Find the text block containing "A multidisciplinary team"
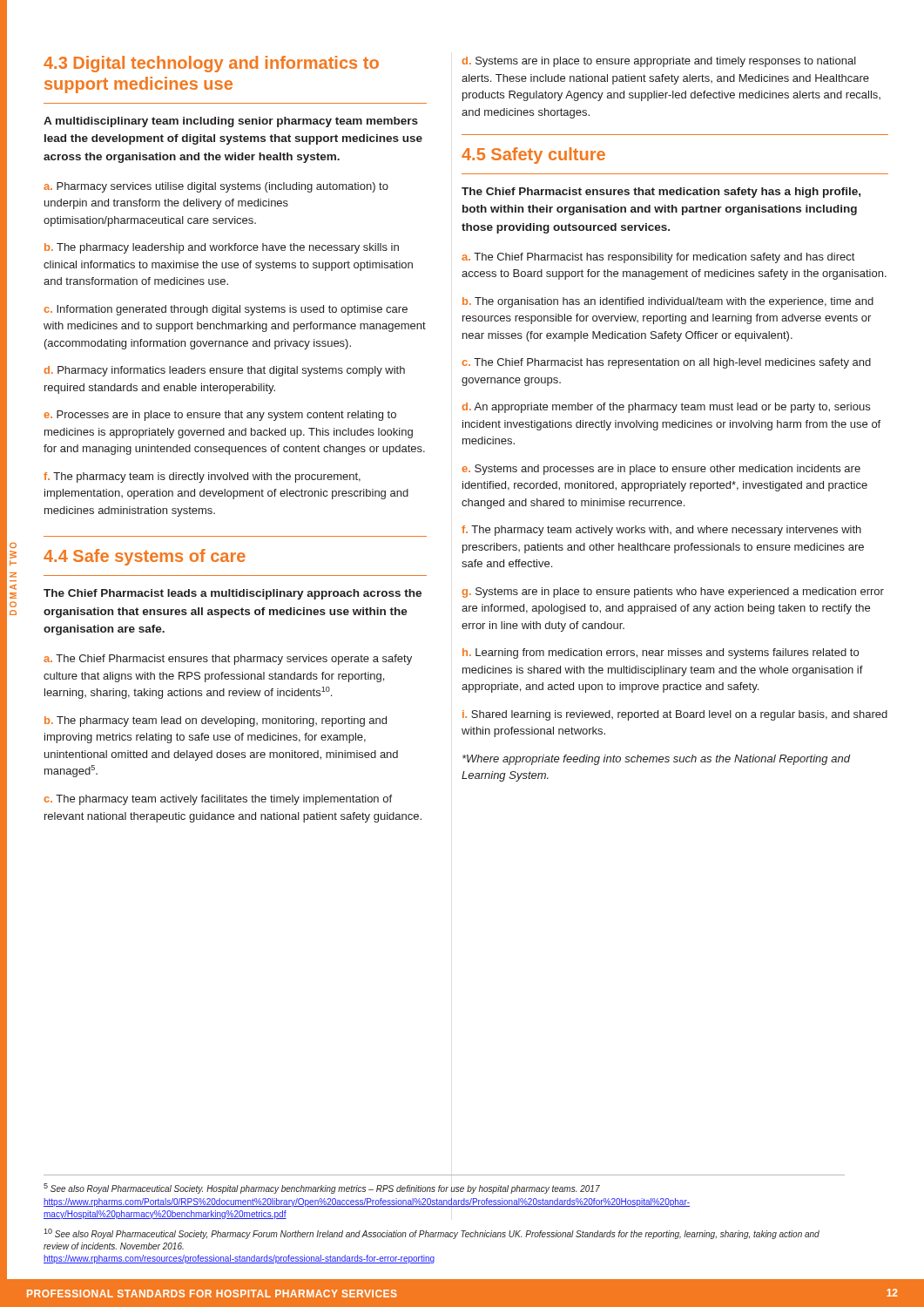Screen dimensions: 1307x924 click(x=235, y=139)
